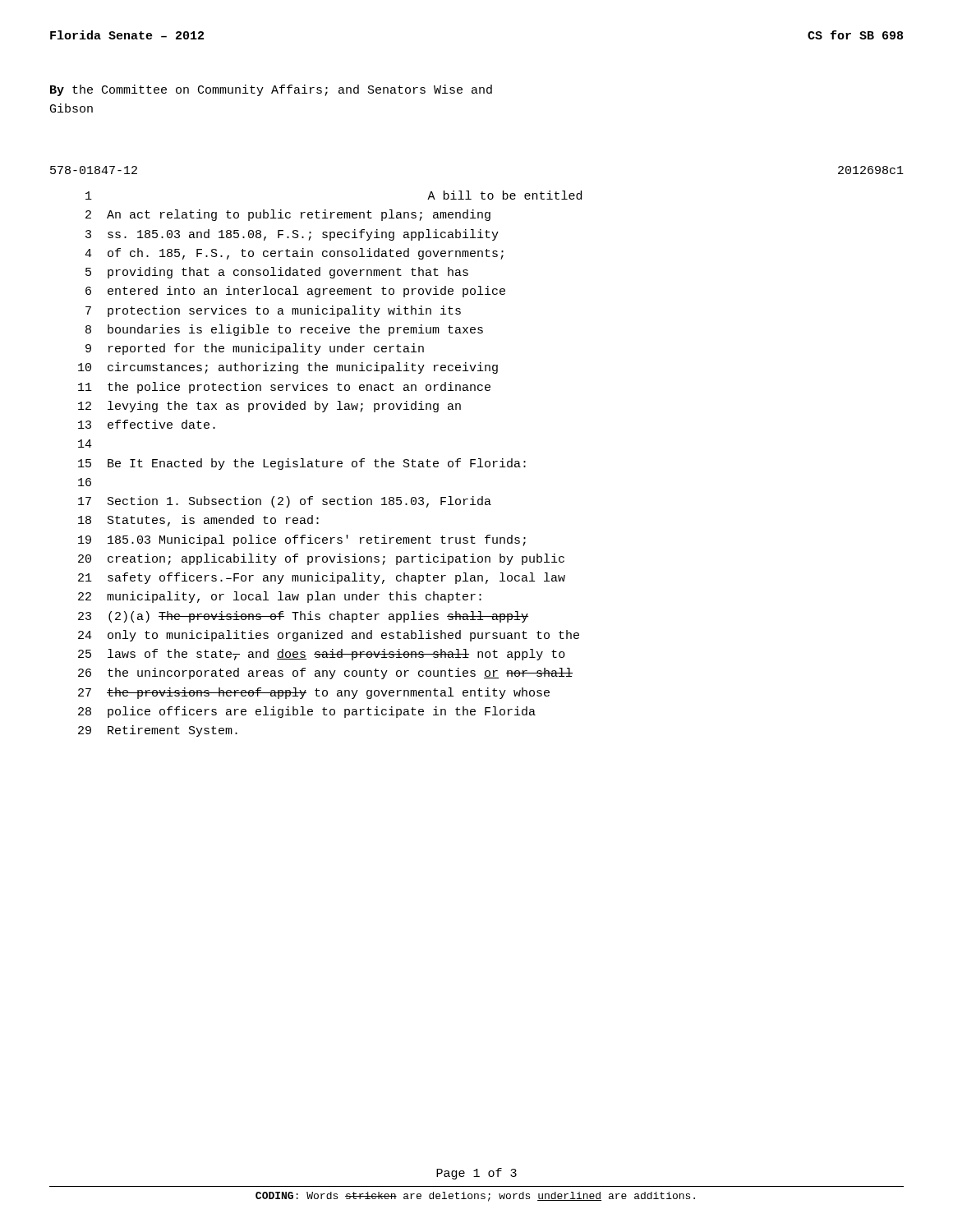Viewport: 953px width, 1232px height.
Task: Click on the list item containing "4 of ch. 185, F.S., to"
Action: pos(476,254)
